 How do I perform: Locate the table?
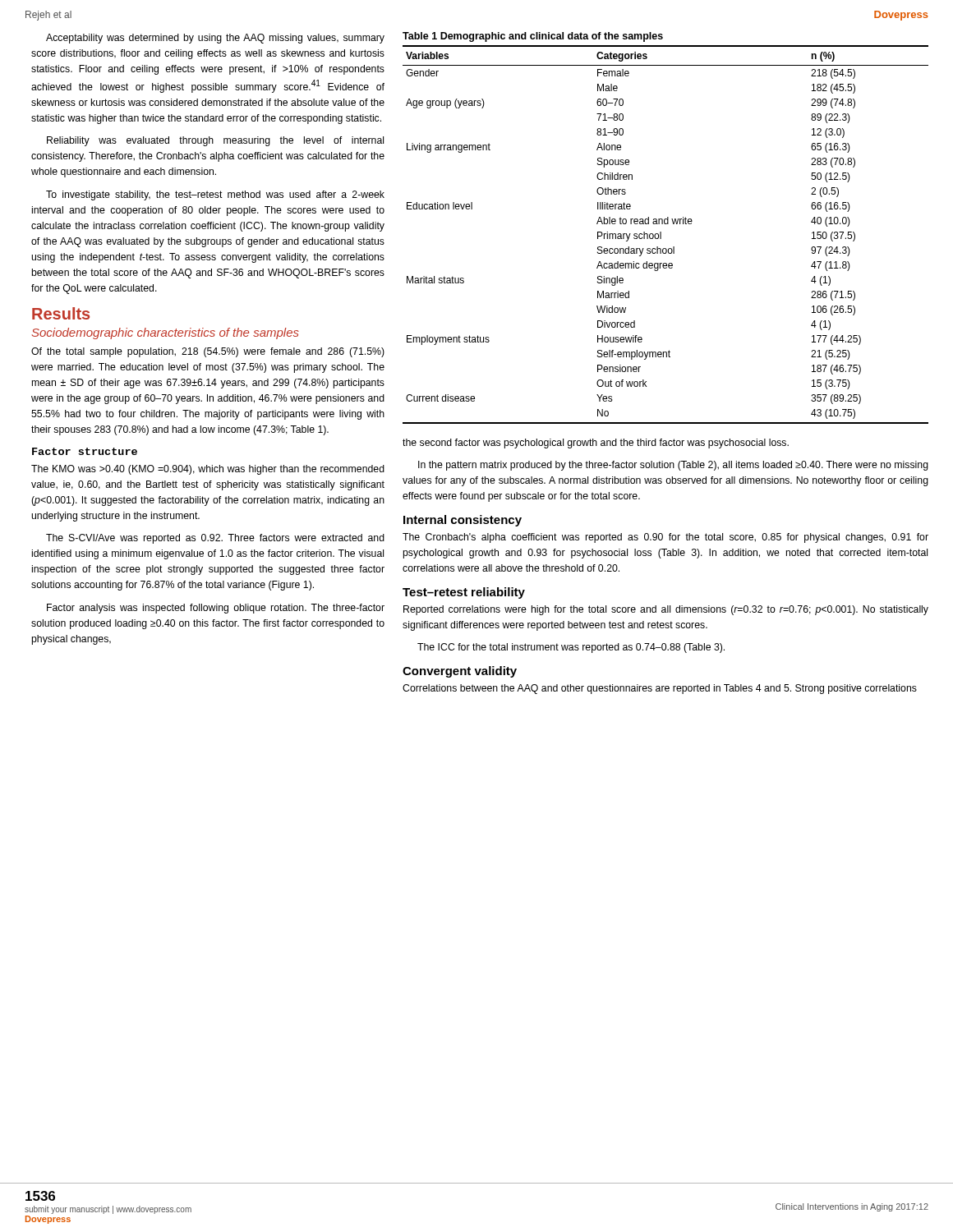tap(665, 235)
